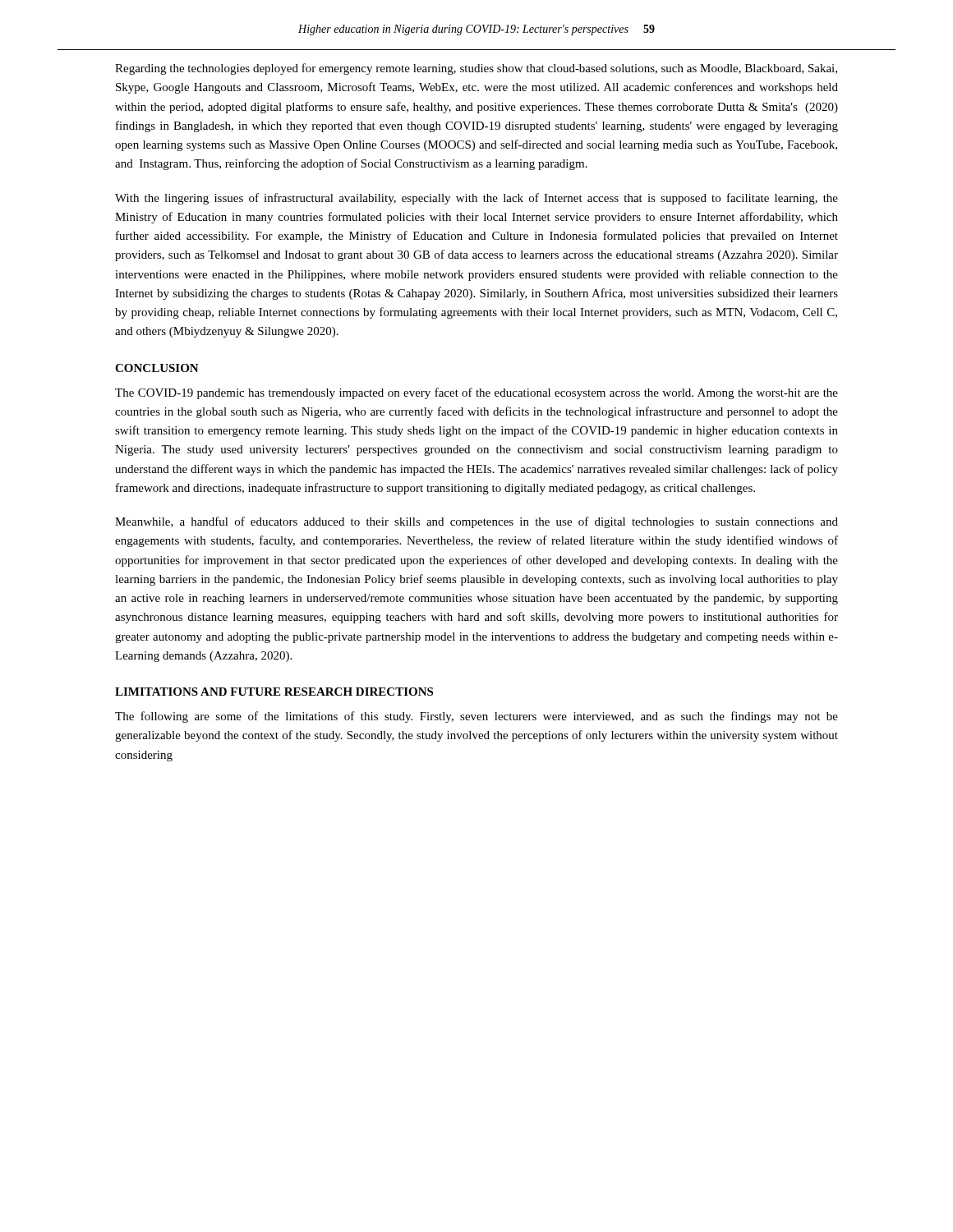Screen dimensions: 1232x953
Task: Locate the text block that reads "With the lingering issues of infrastructural"
Action: pos(476,264)
